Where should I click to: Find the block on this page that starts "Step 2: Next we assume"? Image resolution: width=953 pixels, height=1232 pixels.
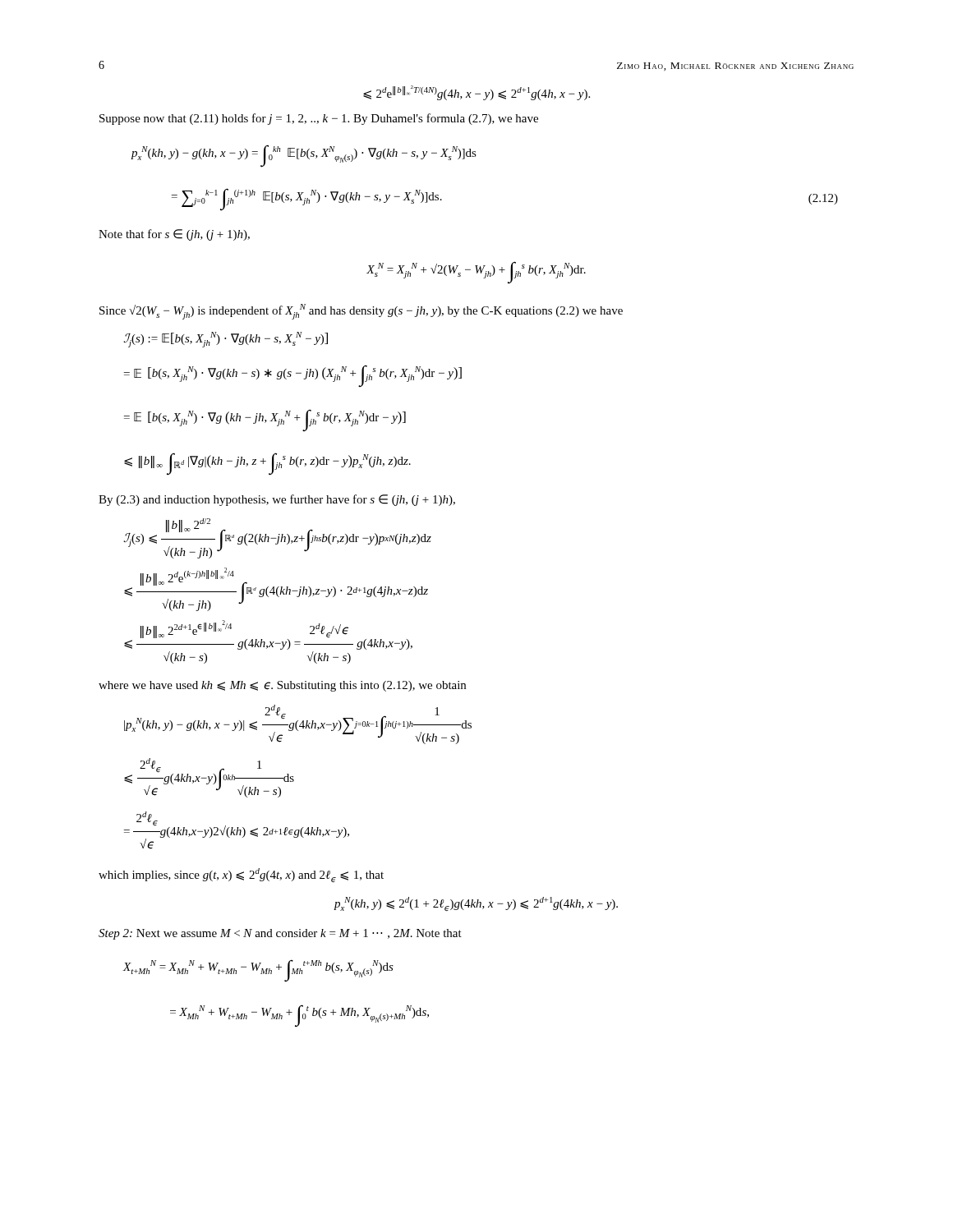(280, 933)
